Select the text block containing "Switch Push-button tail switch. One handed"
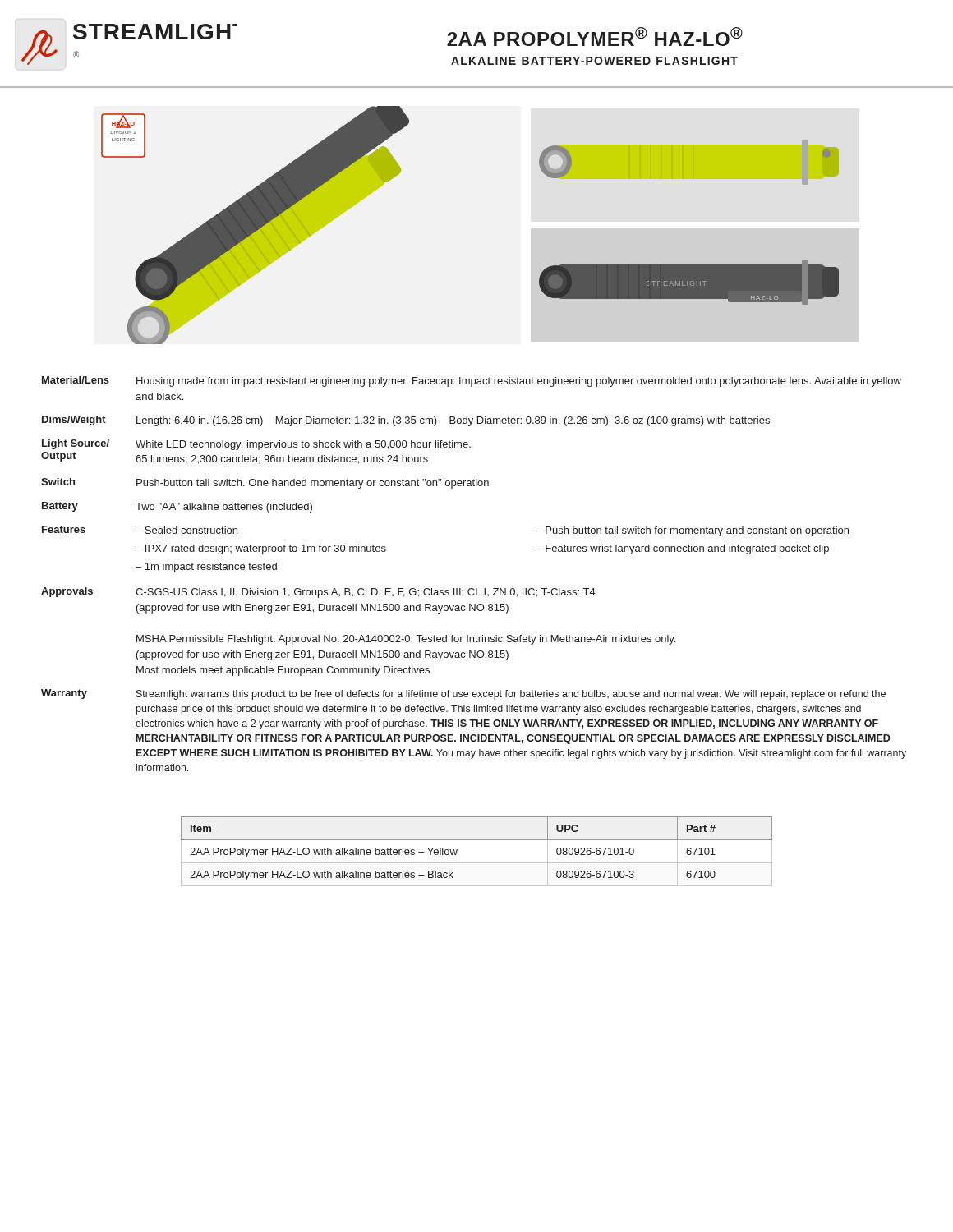953x1232 pixels. tap(476, 483)
